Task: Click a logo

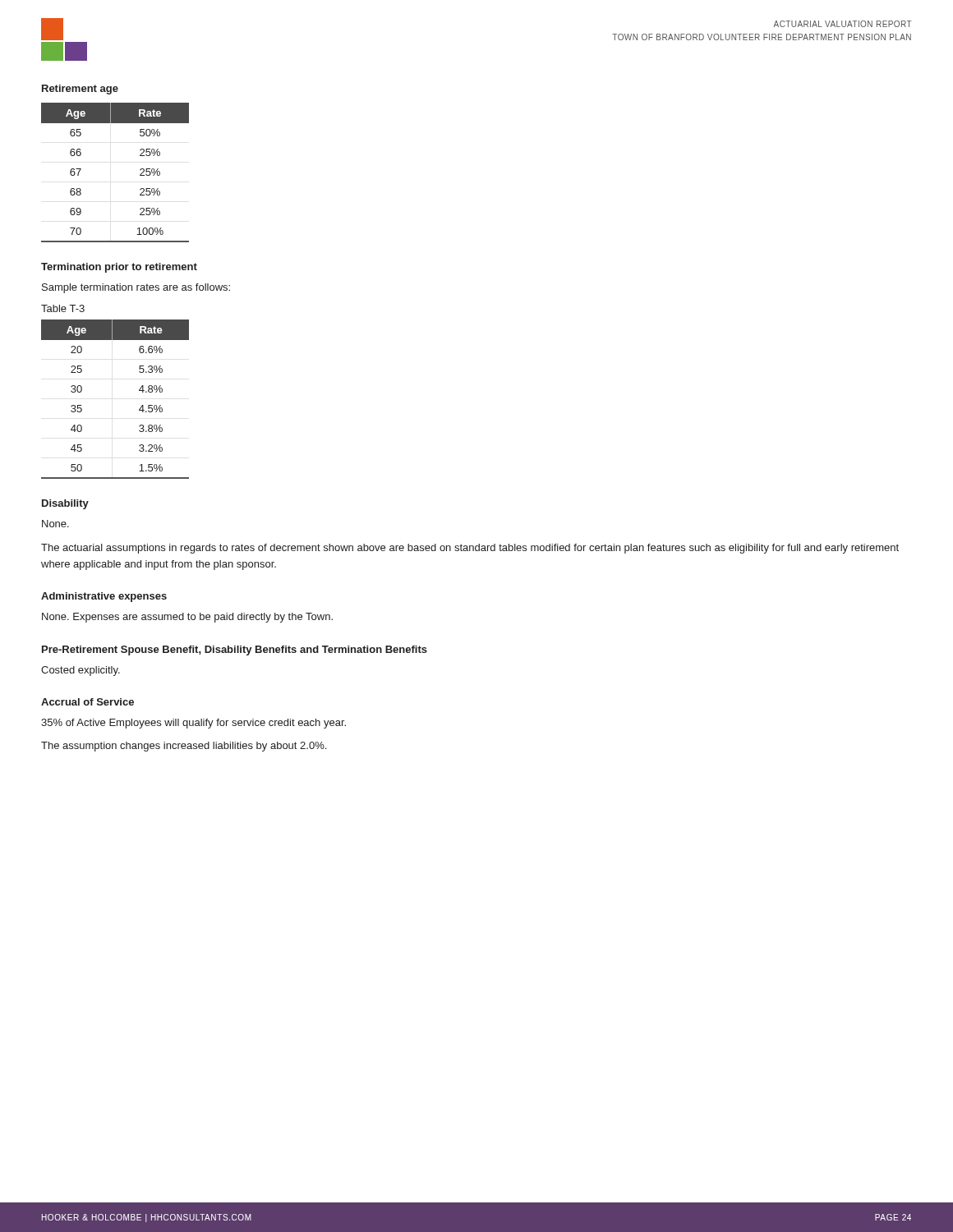Action: (66, 39)
